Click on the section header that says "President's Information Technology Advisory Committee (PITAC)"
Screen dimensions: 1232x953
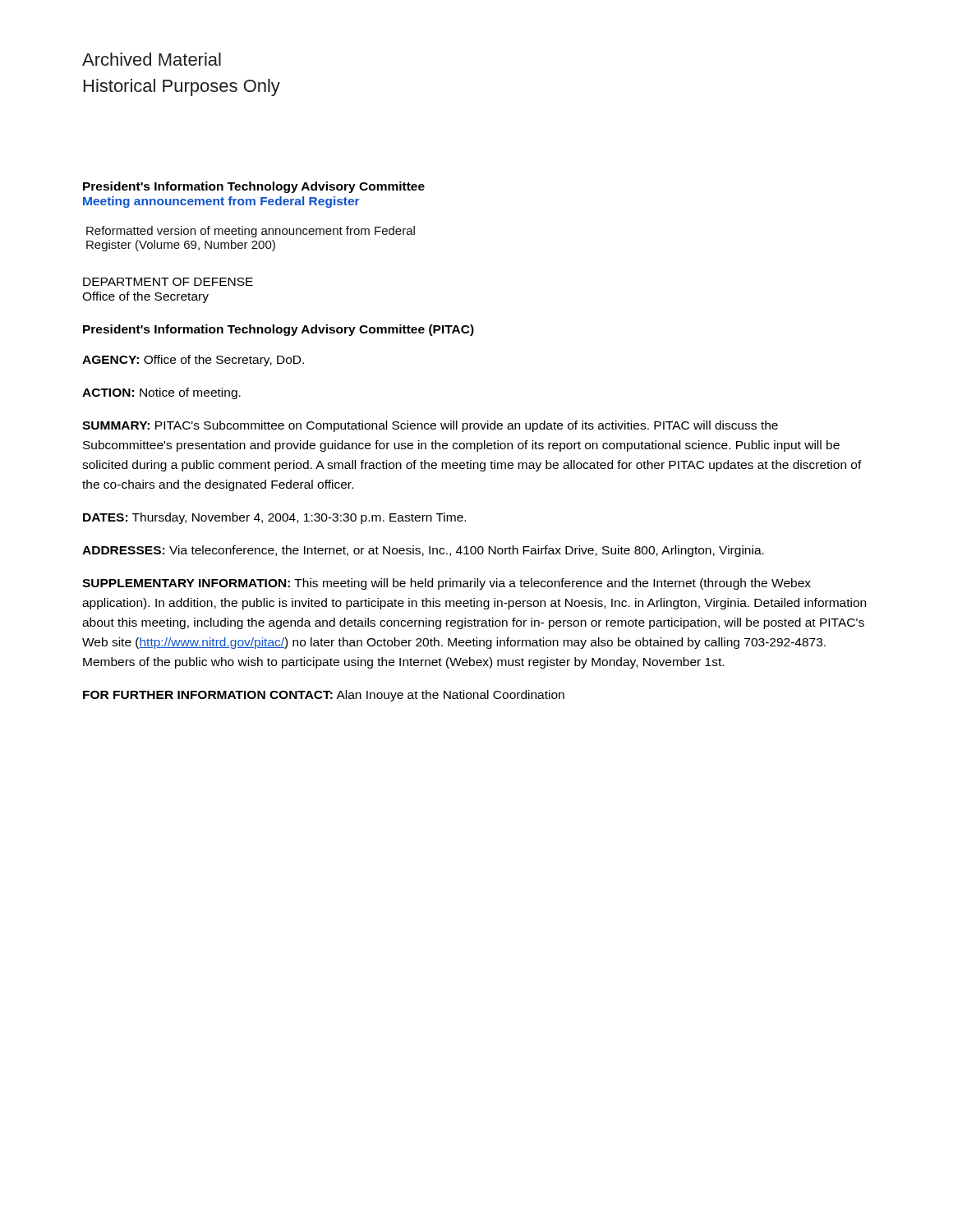pyautogui.click(x=278, y=329)
